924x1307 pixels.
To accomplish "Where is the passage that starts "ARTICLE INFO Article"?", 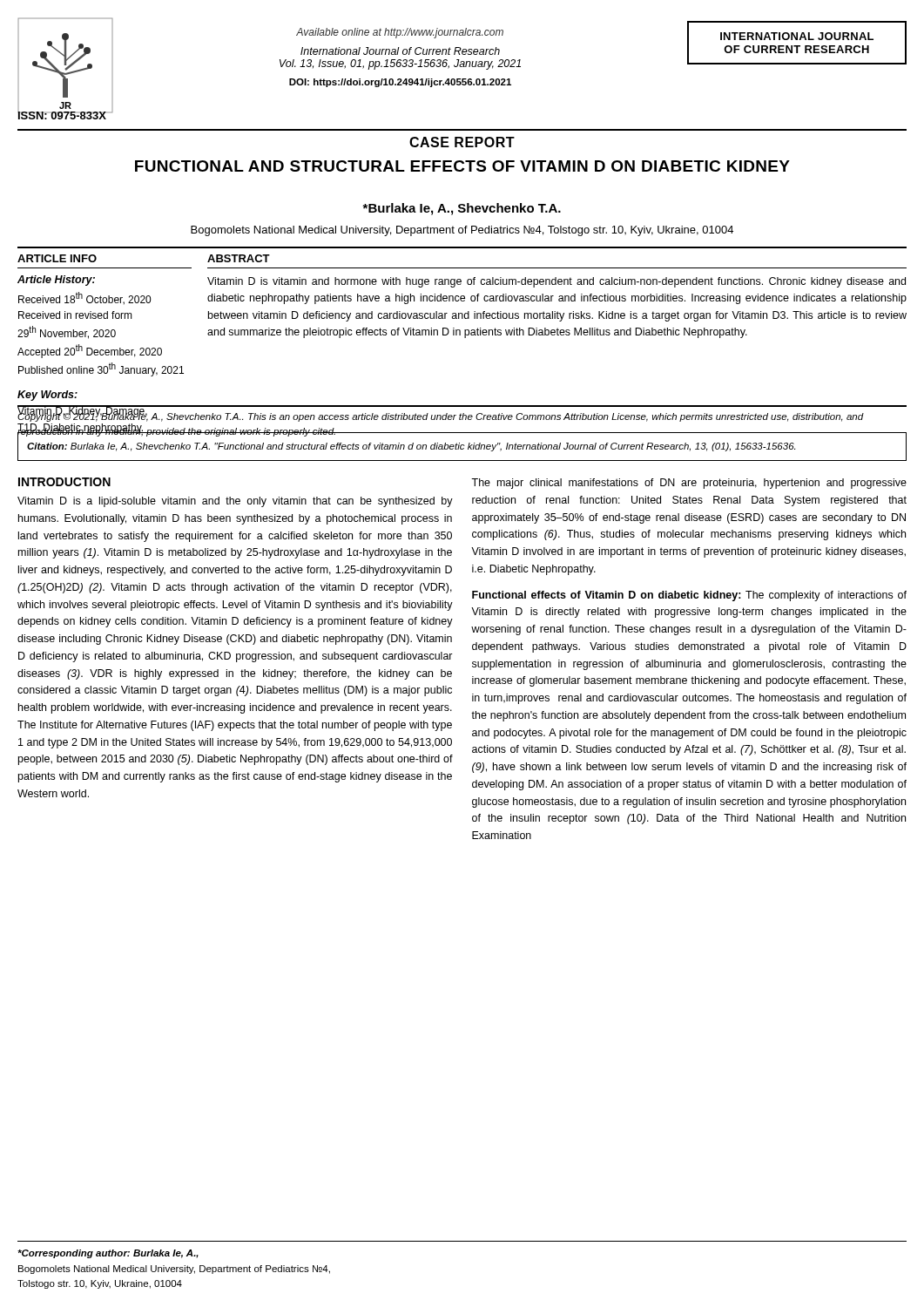I will 105,344.
